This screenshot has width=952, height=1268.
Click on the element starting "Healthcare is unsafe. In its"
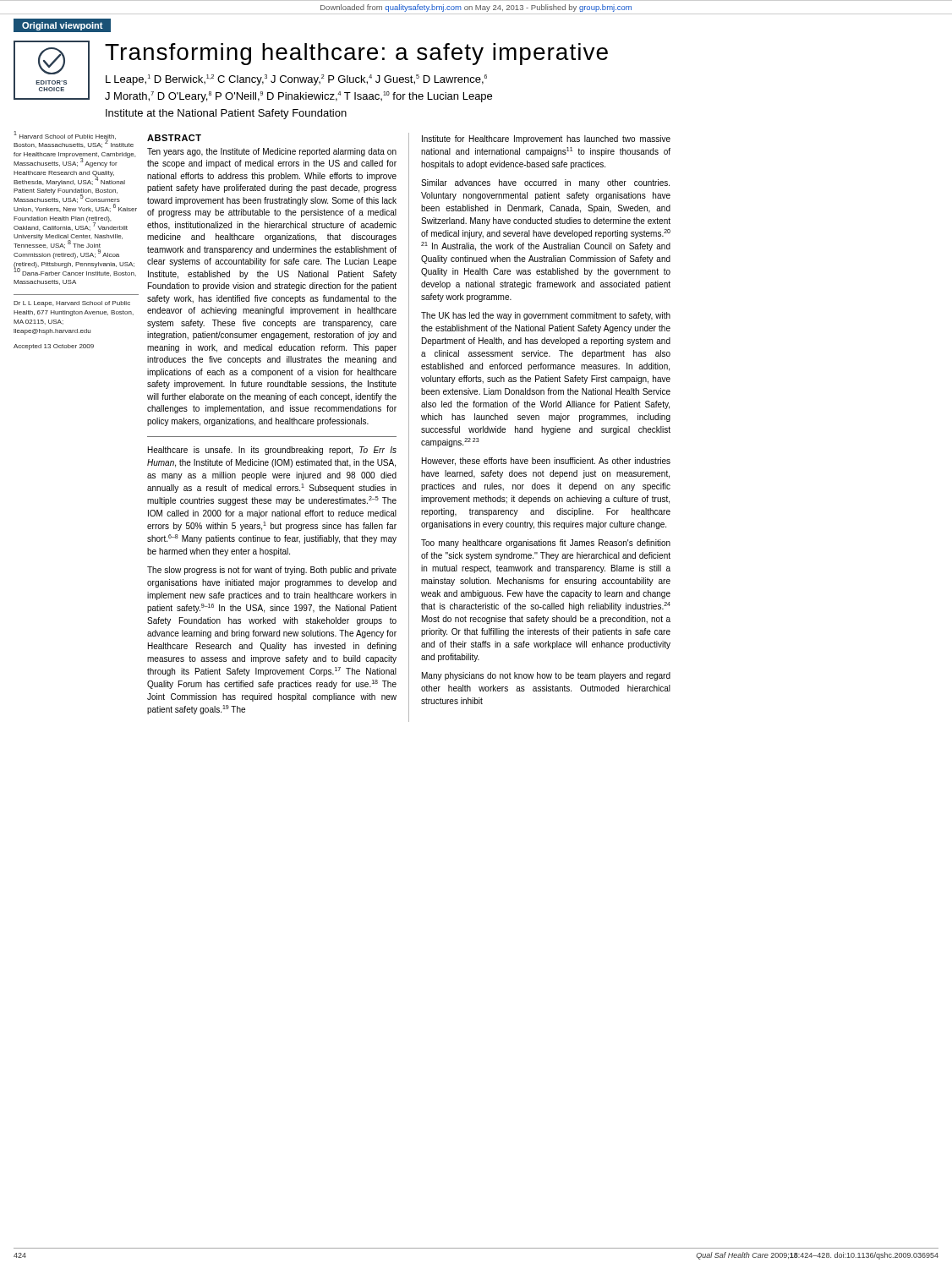coord(272,501)
